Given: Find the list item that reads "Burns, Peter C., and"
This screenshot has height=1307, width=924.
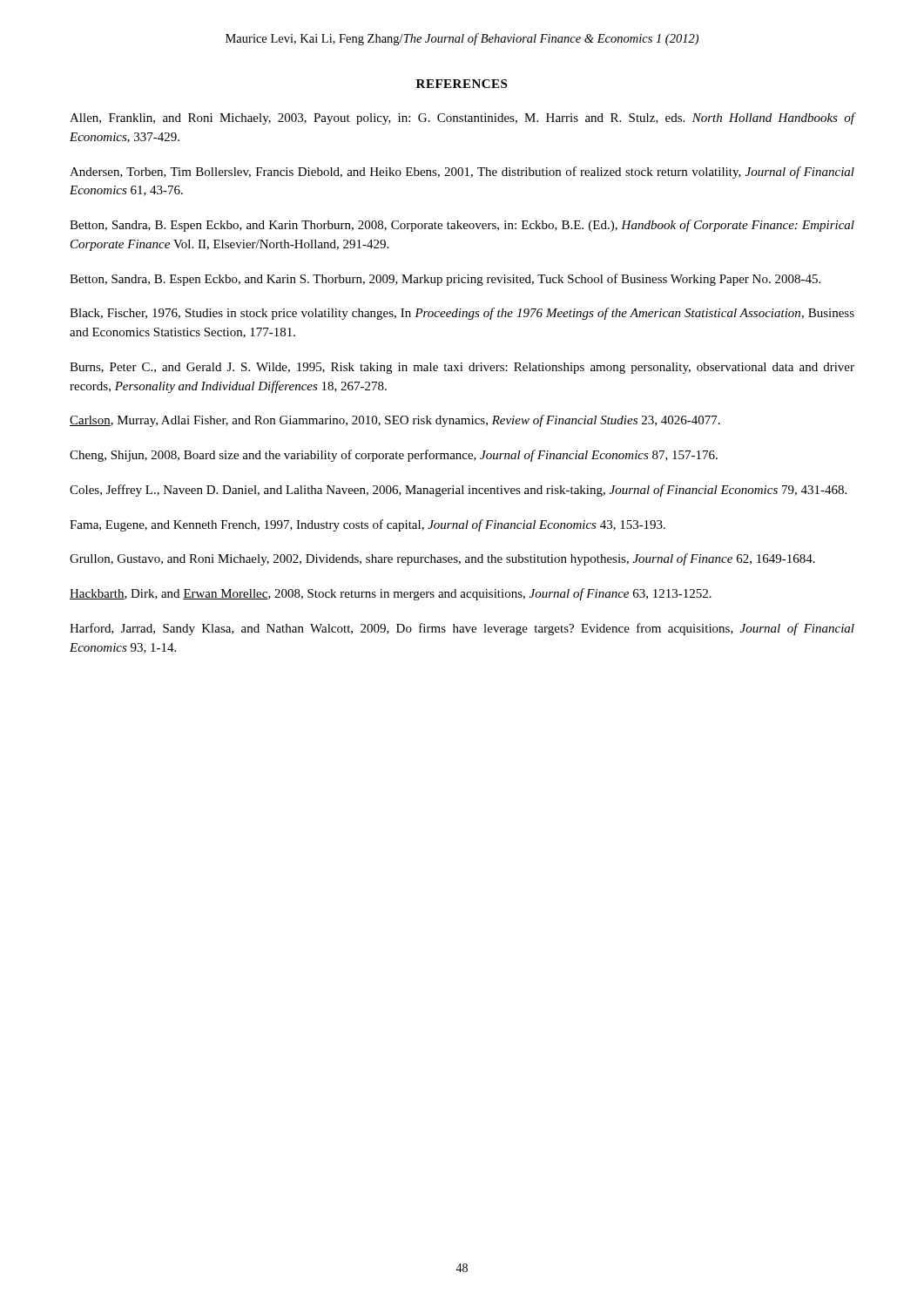Looking at the screenshot, I should (x=462, y=376).
